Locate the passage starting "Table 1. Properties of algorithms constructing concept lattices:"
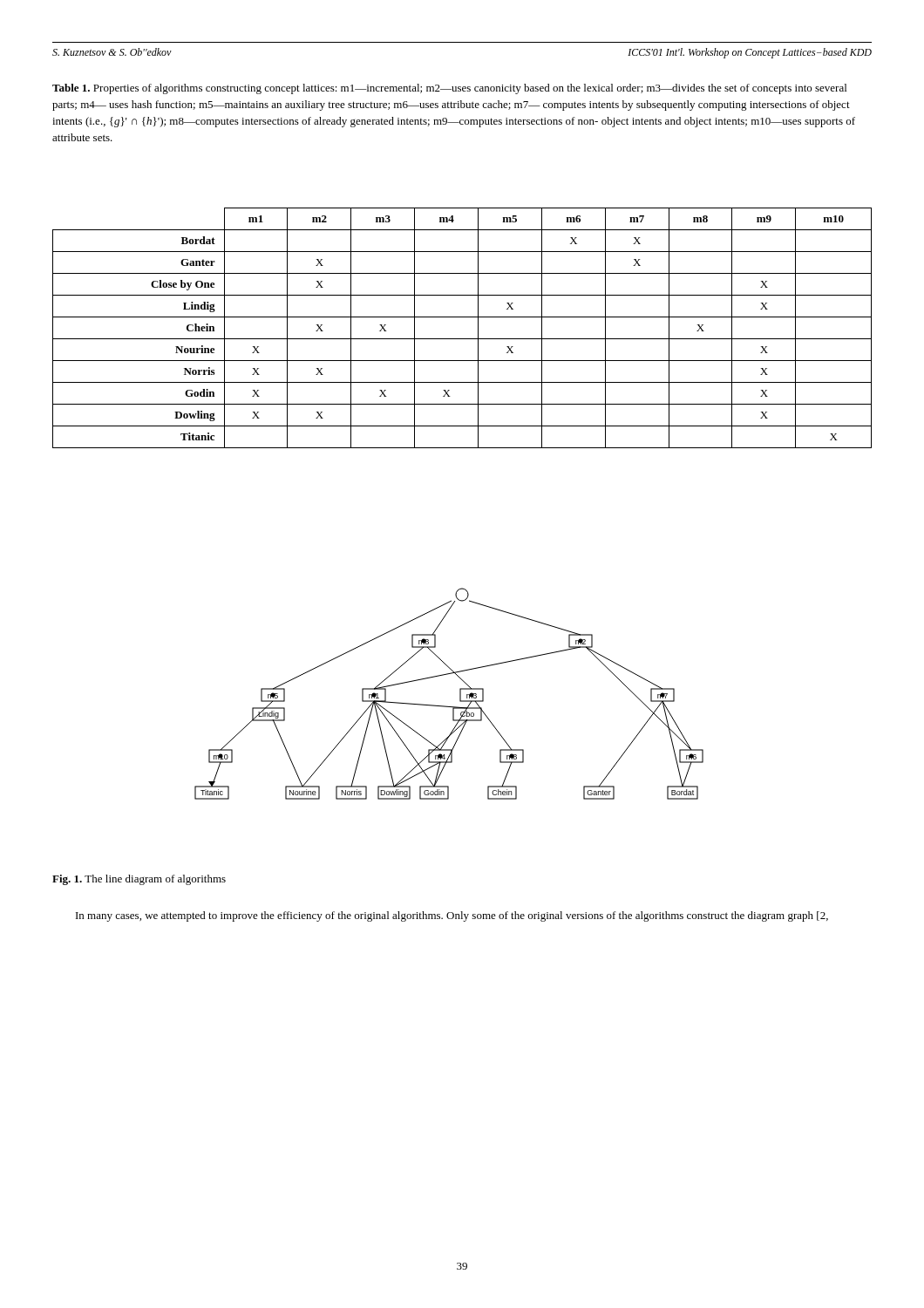The height and width of the screenshot is (1308, 924). pyautogui.click(x=454, y=112)
